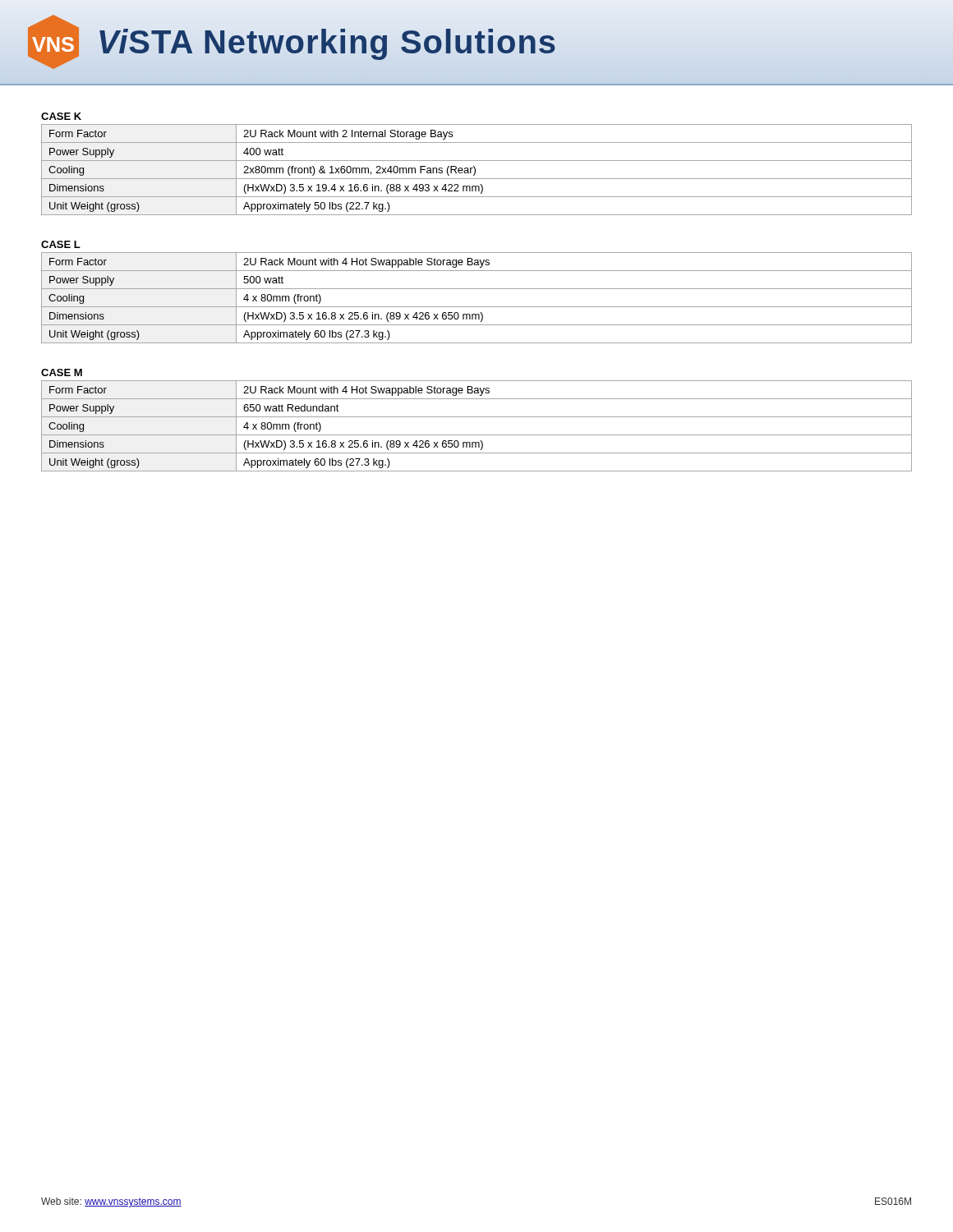
Task: Find the table that mentions "2U Rack Mount with 2"
Action: [x=476, y=170]
